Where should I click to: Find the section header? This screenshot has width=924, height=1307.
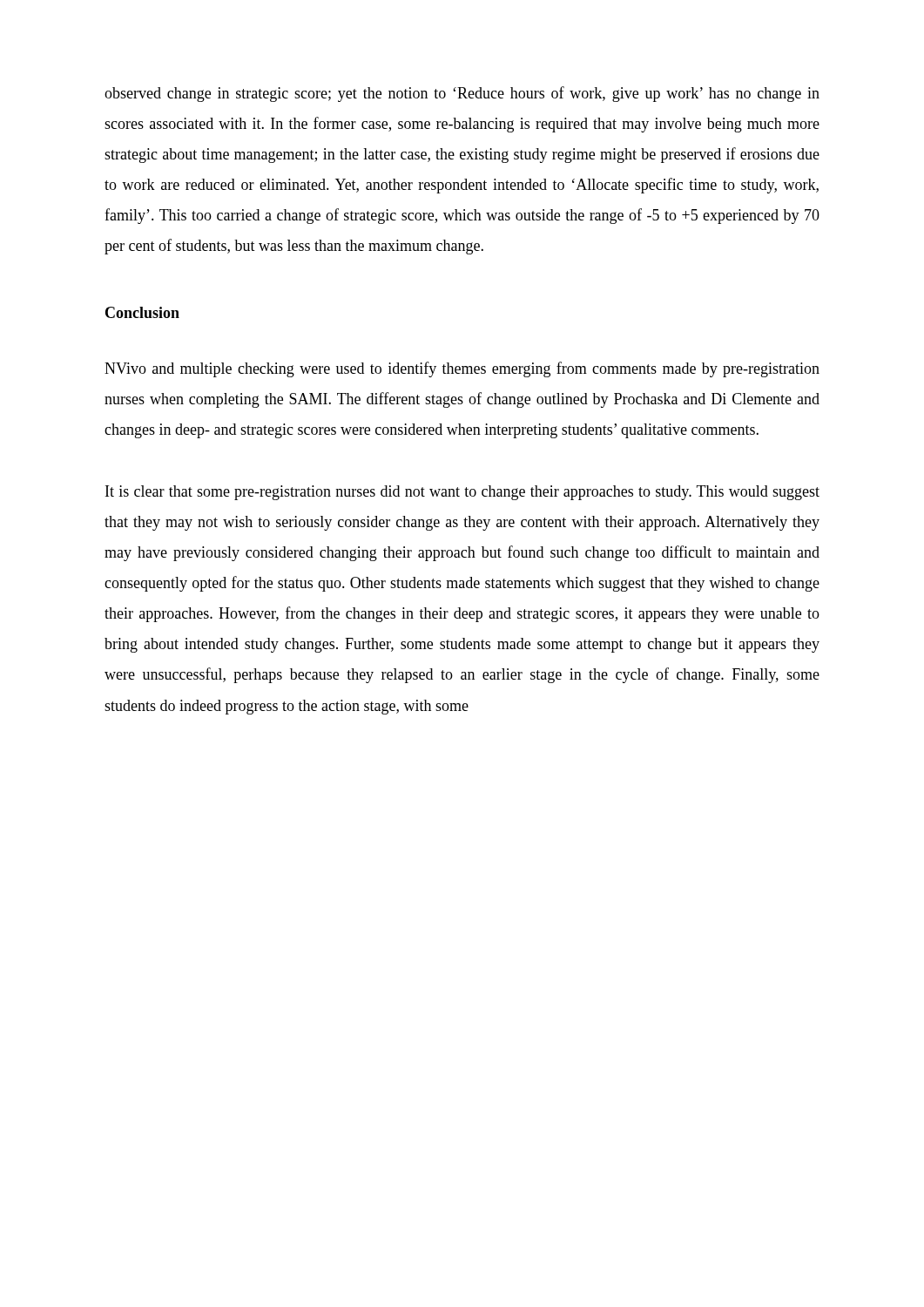pos(142,312)
